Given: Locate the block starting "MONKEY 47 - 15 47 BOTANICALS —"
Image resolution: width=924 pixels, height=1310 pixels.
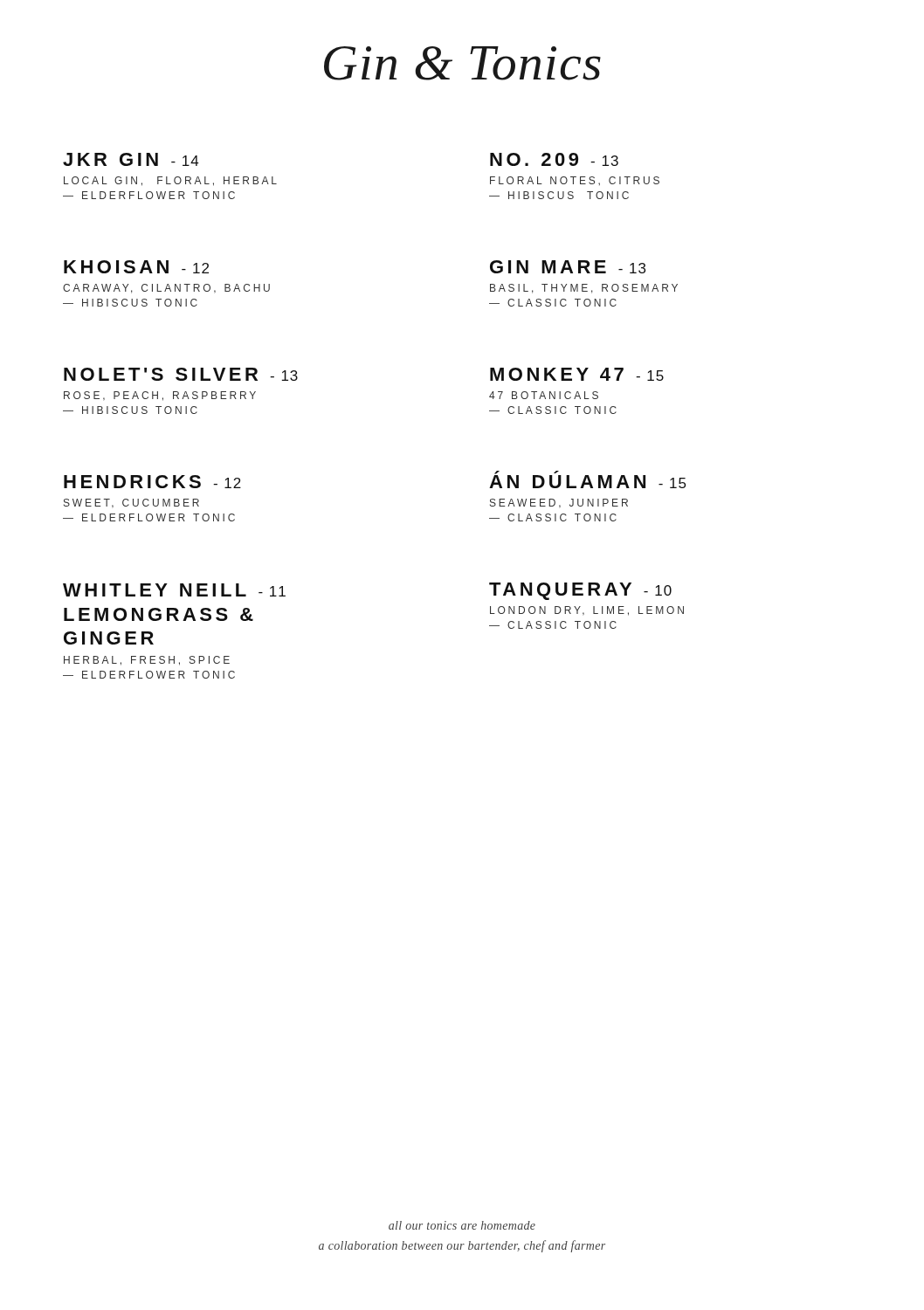Looking at the screenshot, I should [x=577, y=374].
